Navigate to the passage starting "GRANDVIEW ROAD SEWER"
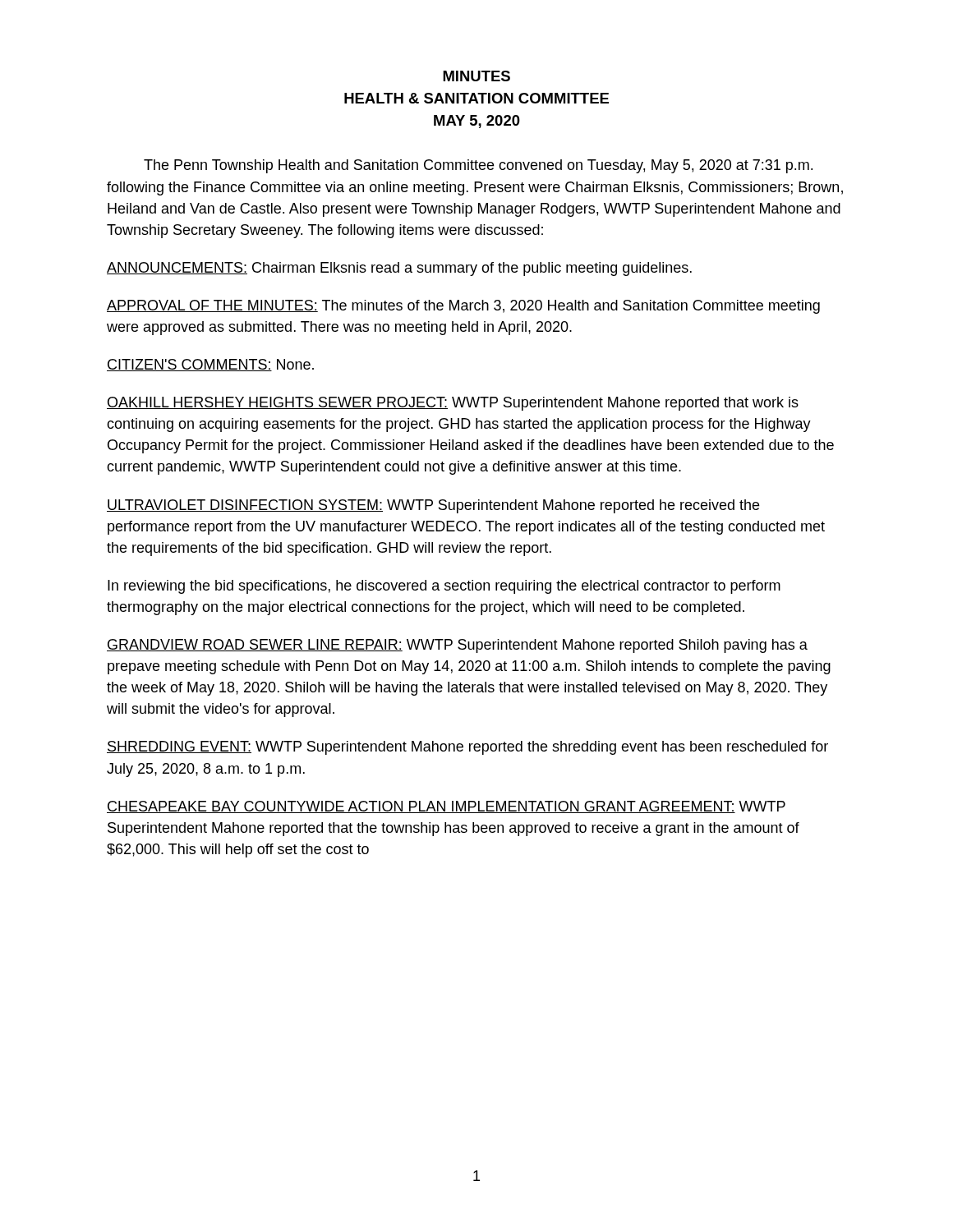The width and height of the screenshot is (953, 1232). (469, 677)
